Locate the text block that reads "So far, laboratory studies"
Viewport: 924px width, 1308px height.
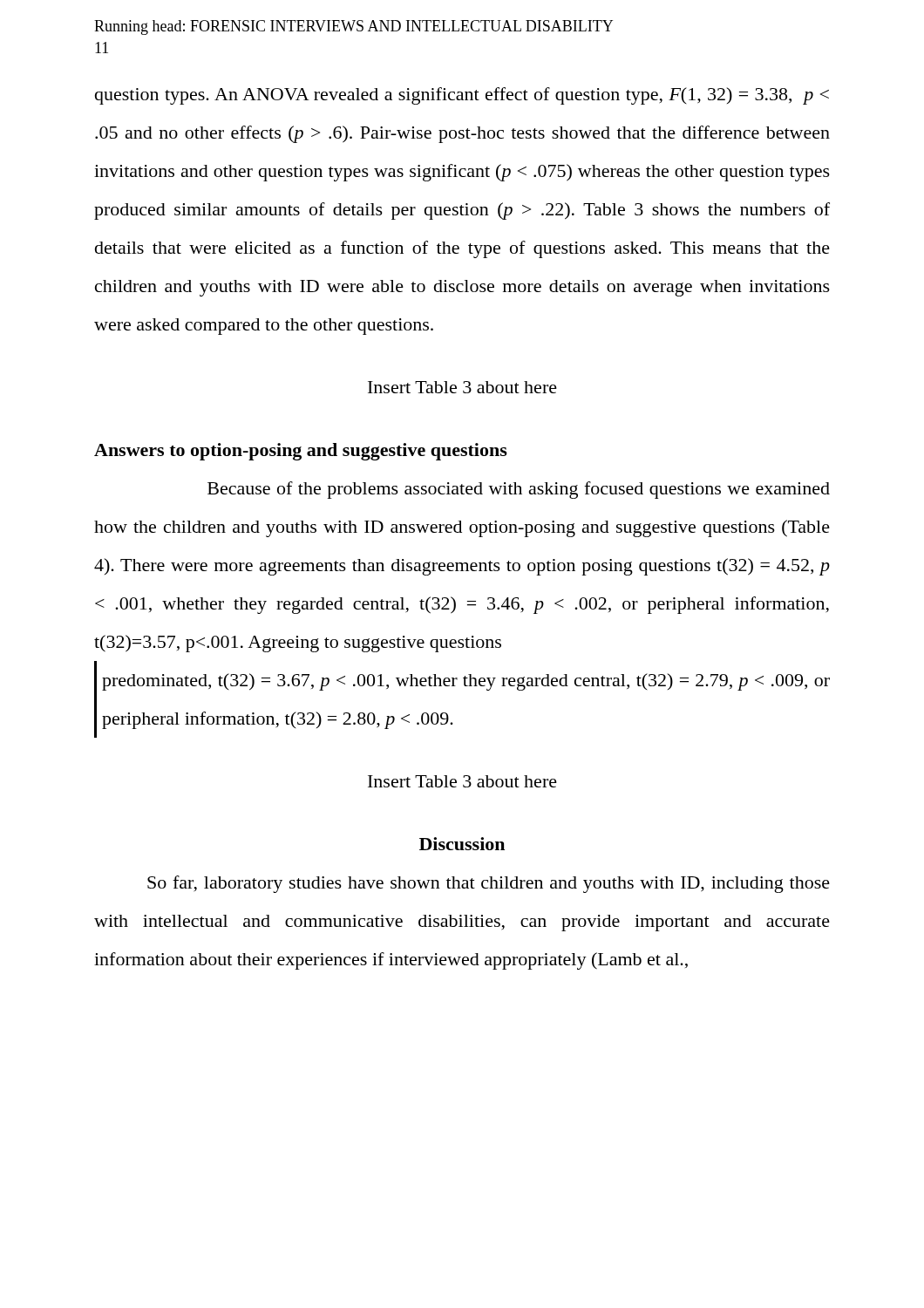click(462, 921)
